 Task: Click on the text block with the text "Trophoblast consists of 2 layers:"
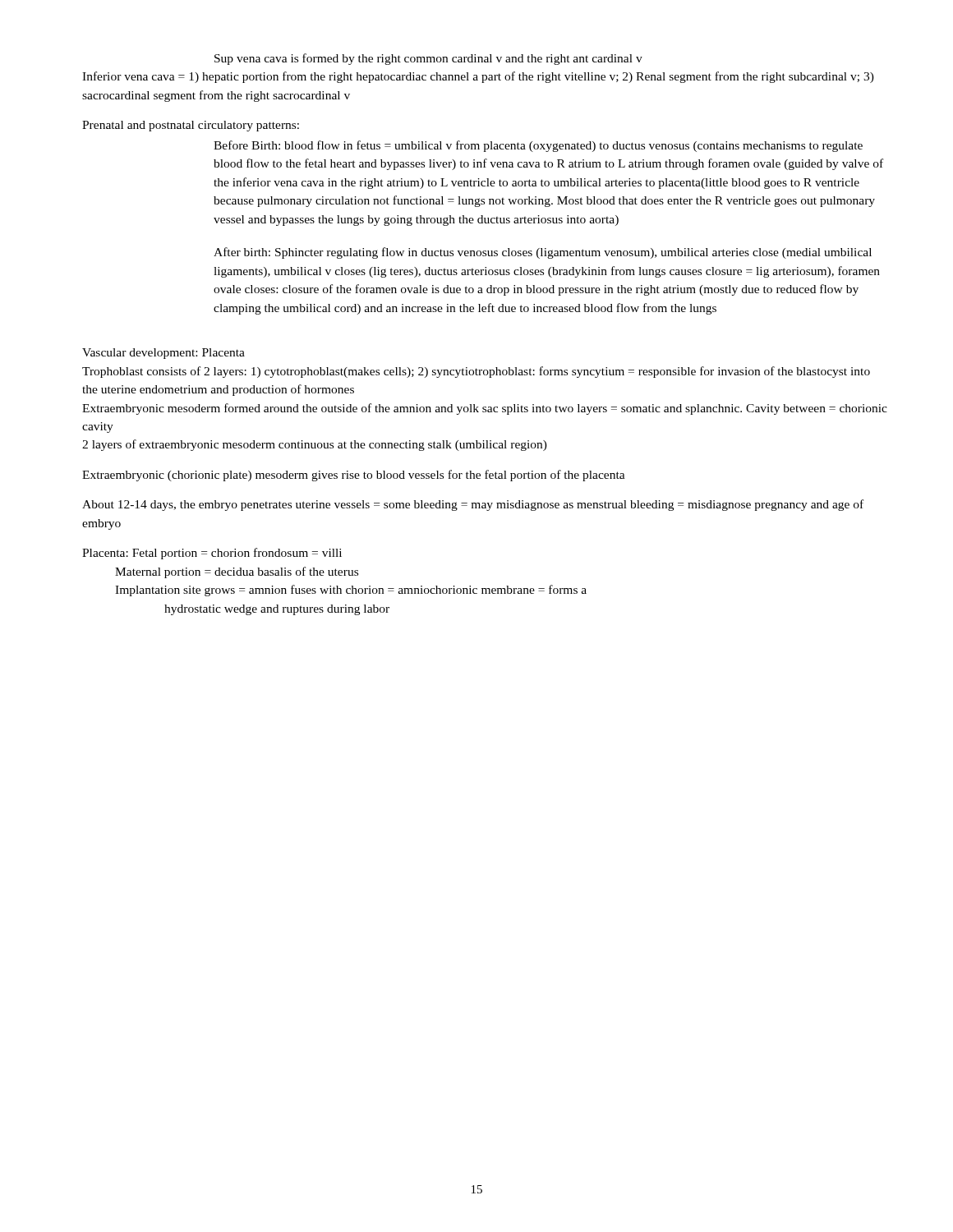coord(485,380)
